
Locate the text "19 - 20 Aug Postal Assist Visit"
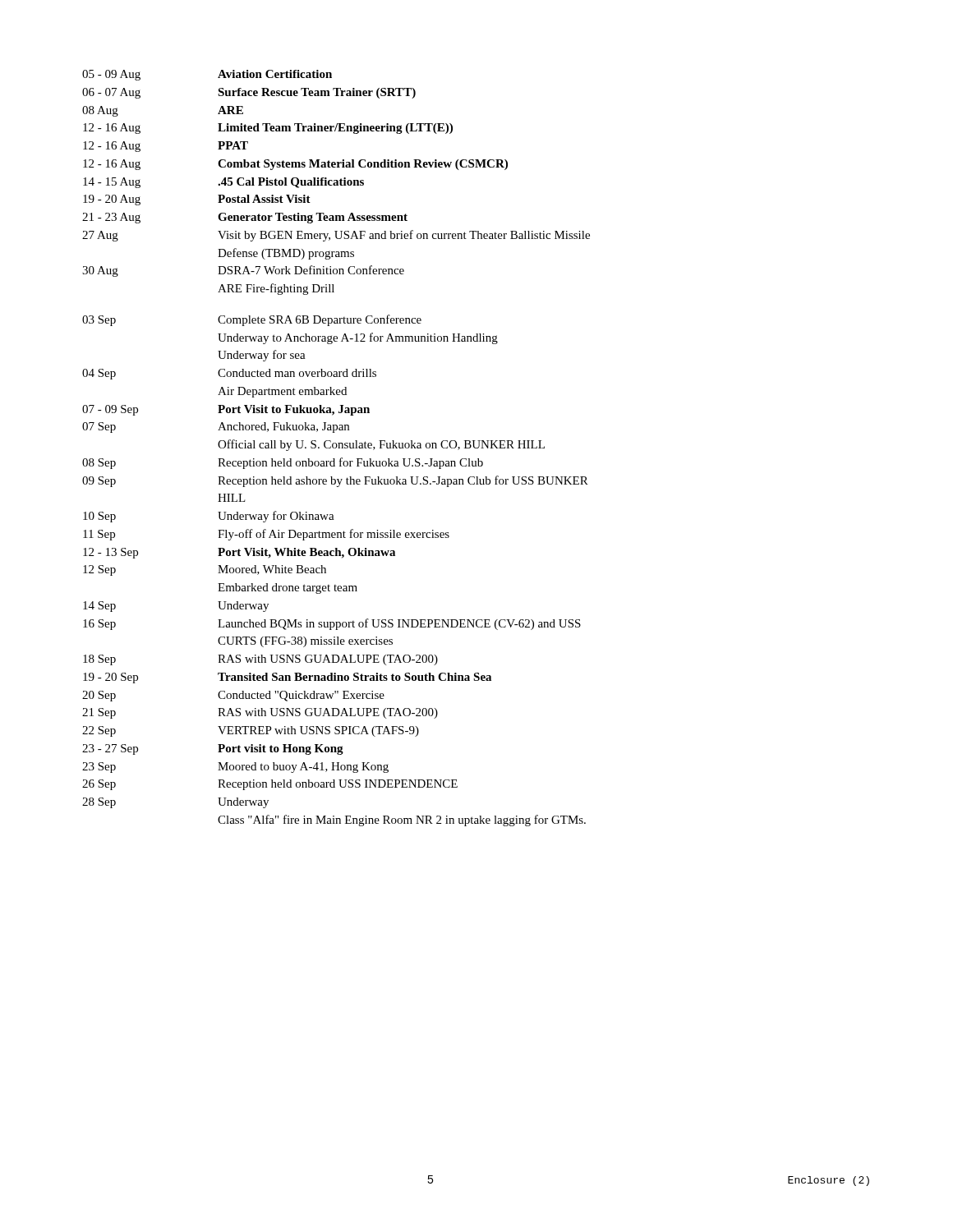[112, 200]
